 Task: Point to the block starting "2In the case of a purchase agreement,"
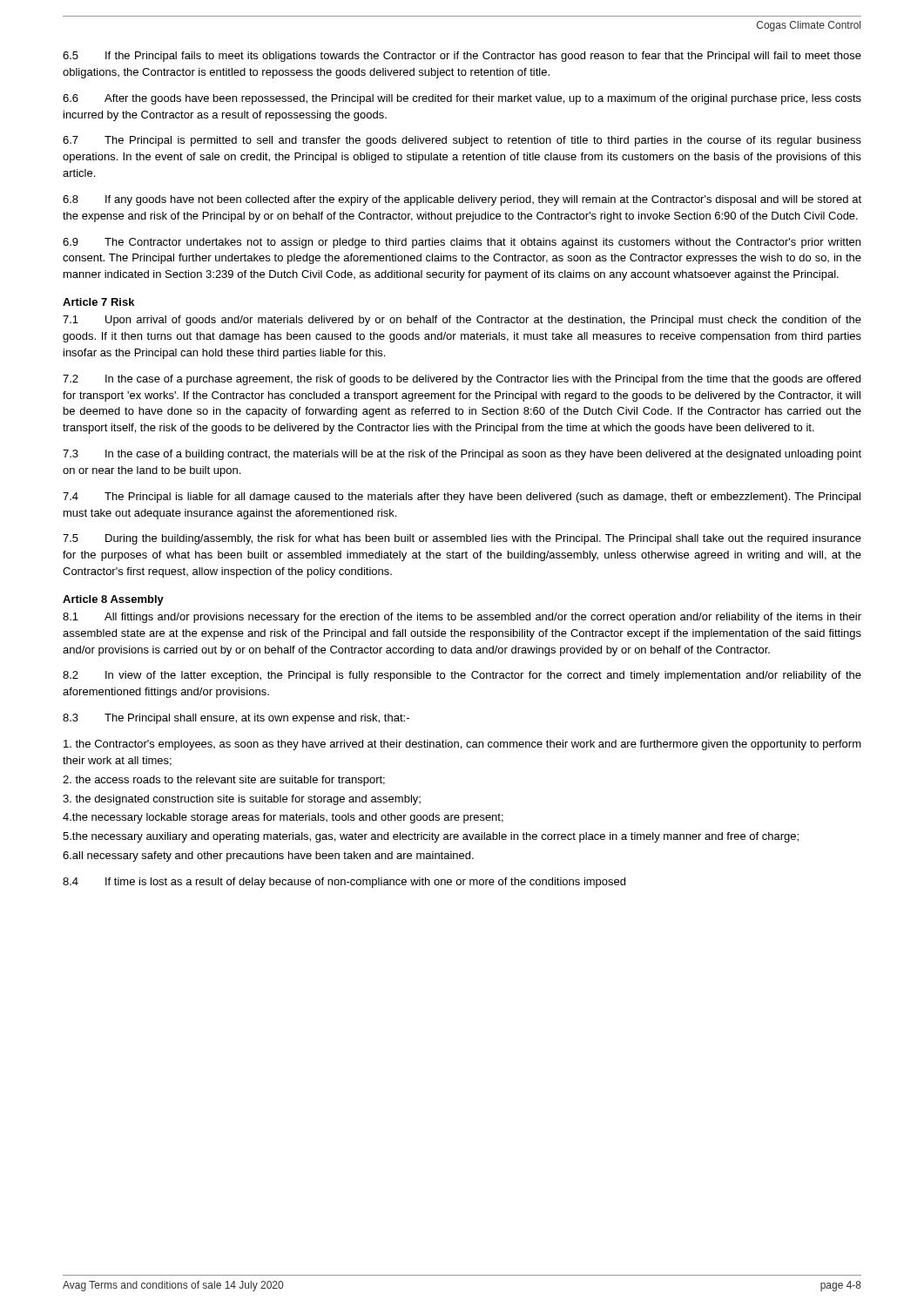point(462,402)
